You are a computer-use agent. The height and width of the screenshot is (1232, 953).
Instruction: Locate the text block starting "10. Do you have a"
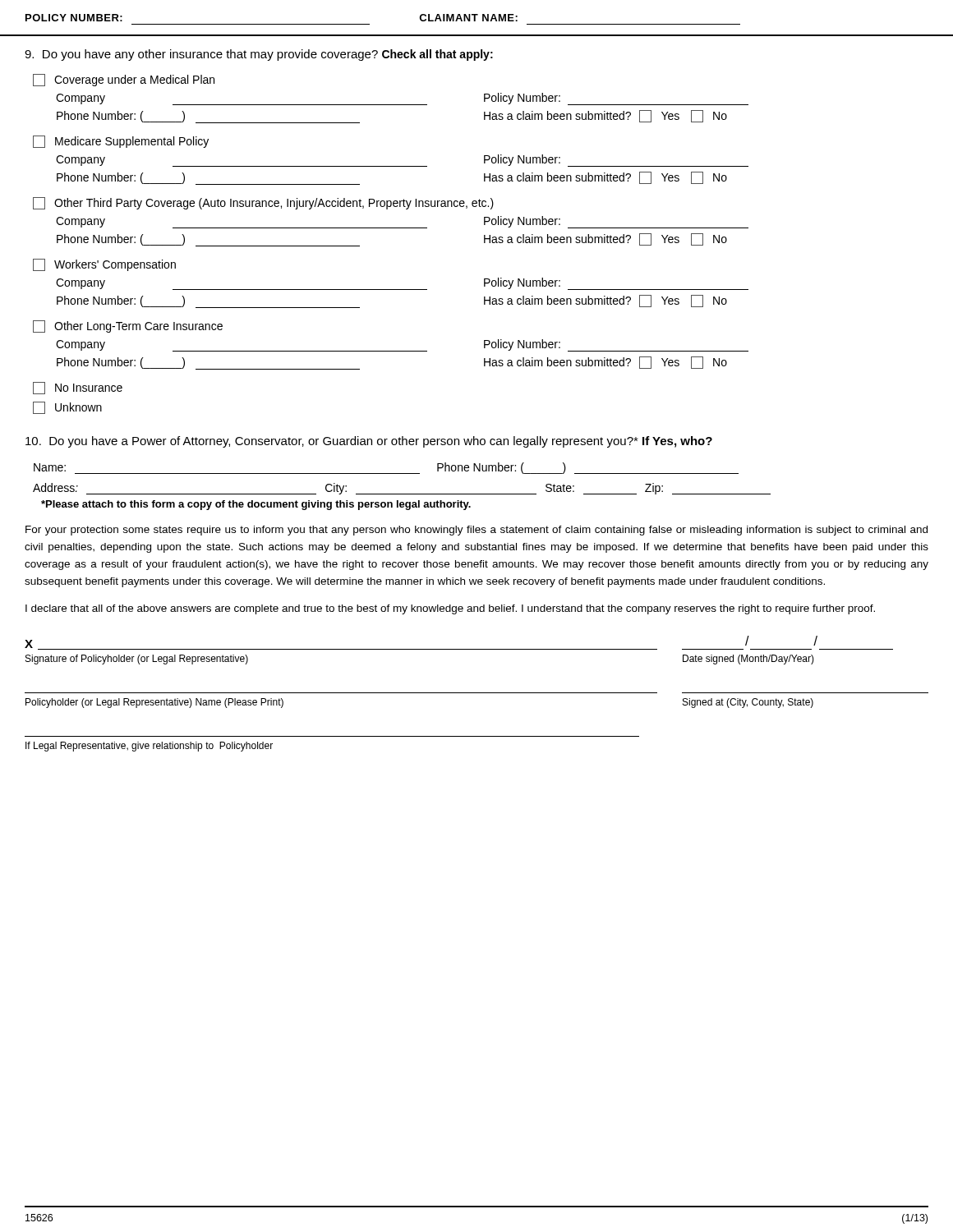[x=476, y=471]
